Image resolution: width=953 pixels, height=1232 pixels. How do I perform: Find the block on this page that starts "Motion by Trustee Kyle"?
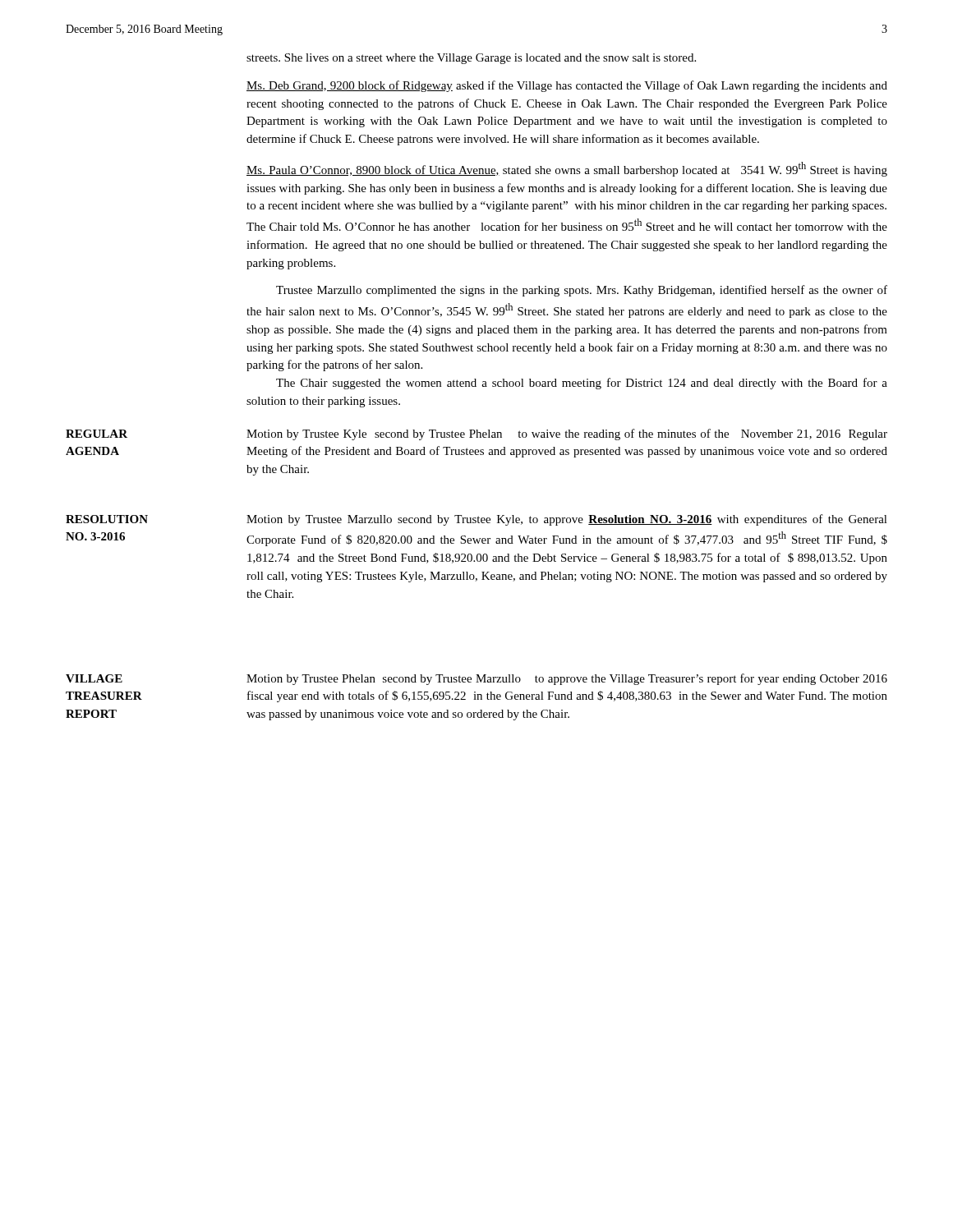[567, 451]
